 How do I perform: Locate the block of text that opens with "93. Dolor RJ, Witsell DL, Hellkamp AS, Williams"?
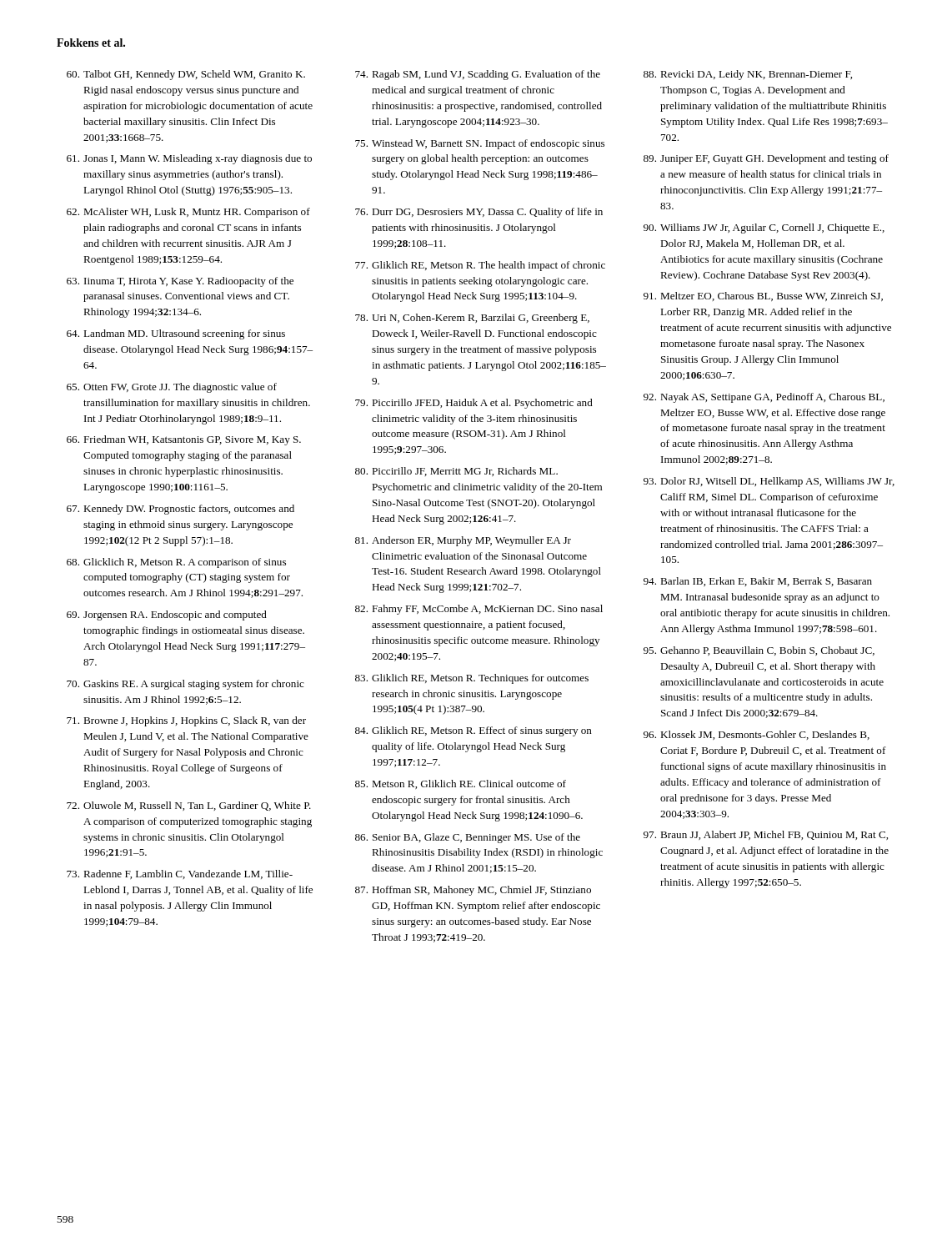pyautogui.click(x=764, y=521)
